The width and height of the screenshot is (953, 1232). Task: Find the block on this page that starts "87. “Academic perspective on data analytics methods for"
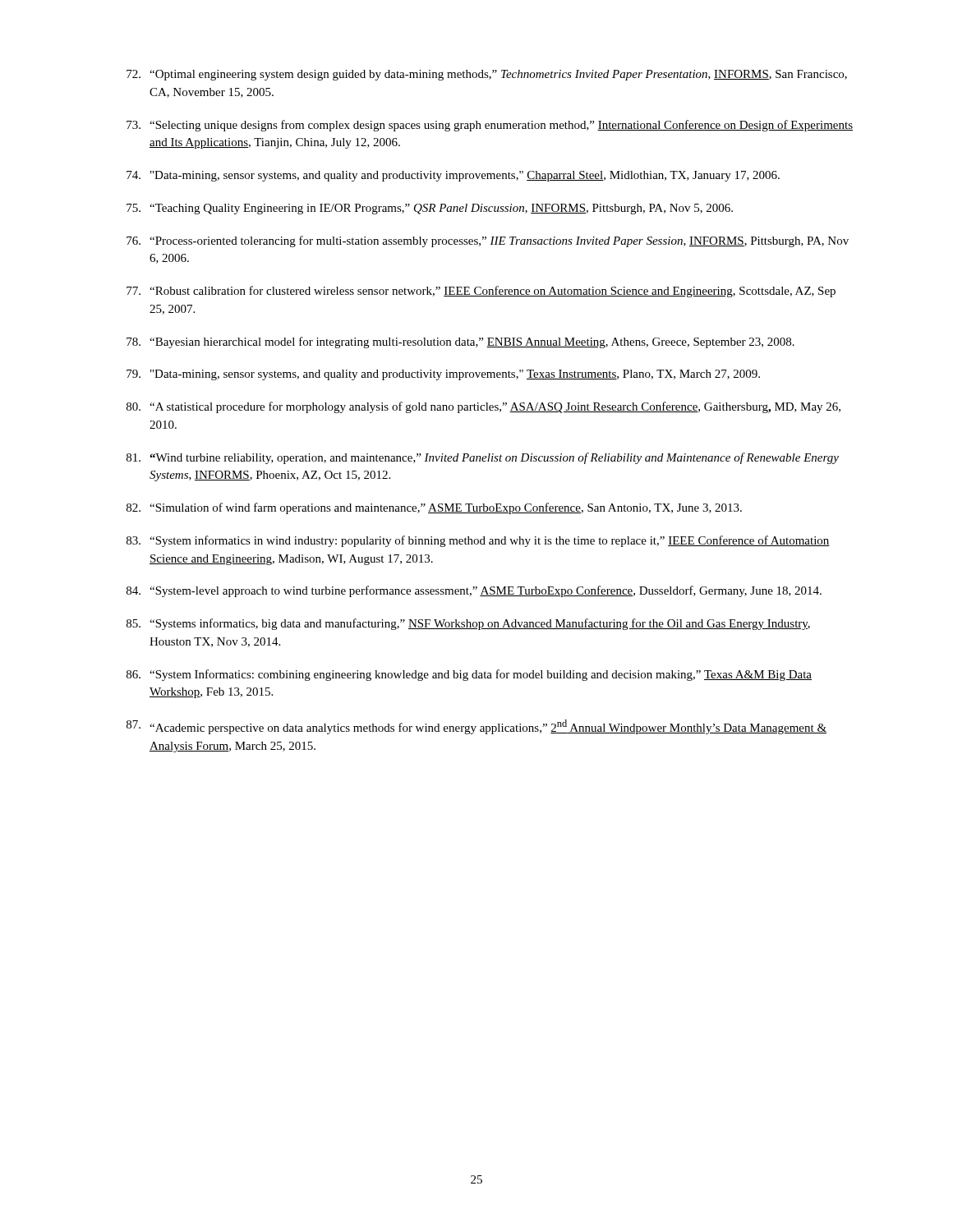coord(476,736)
